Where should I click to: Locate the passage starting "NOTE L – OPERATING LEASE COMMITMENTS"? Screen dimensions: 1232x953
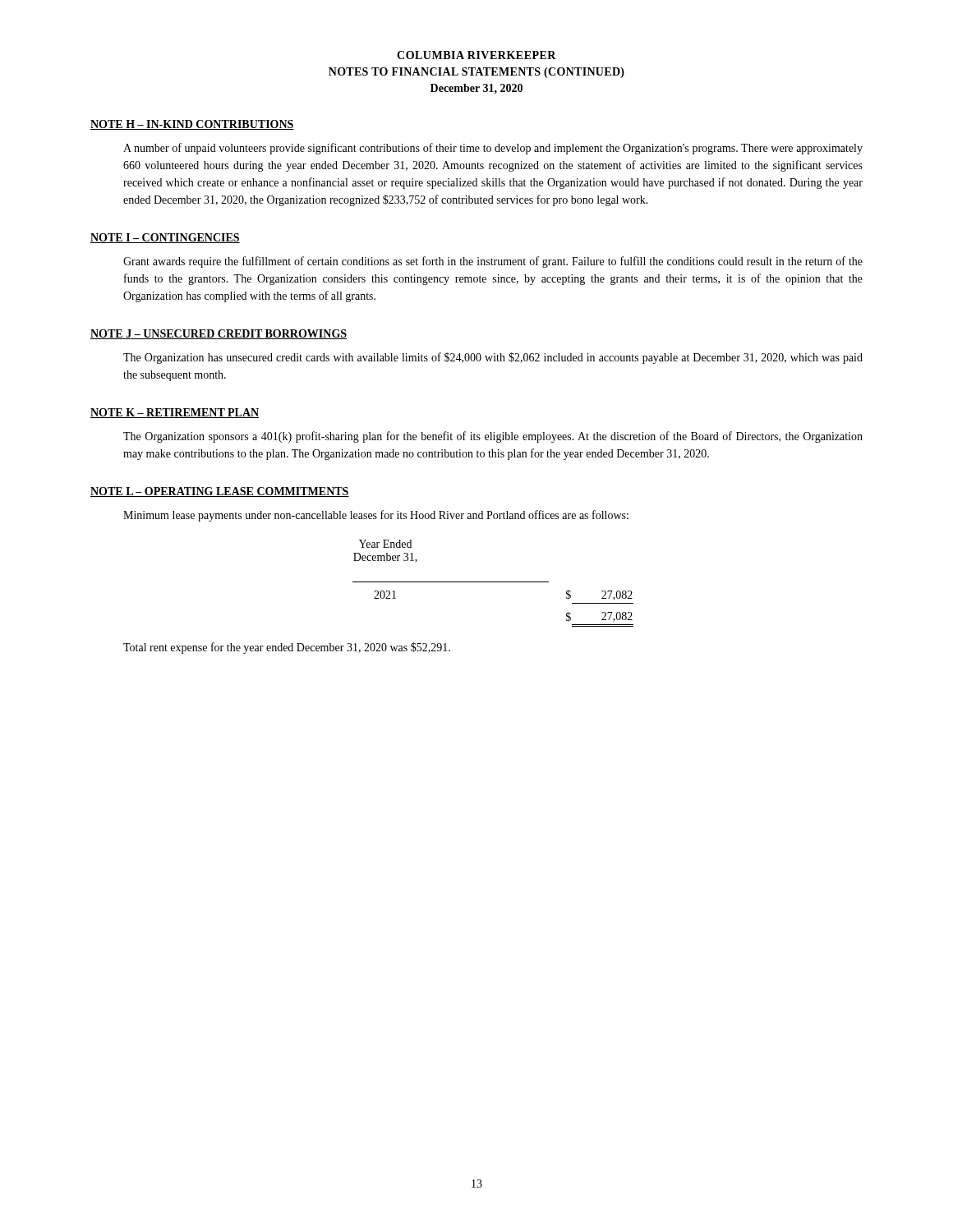[220, 492]
